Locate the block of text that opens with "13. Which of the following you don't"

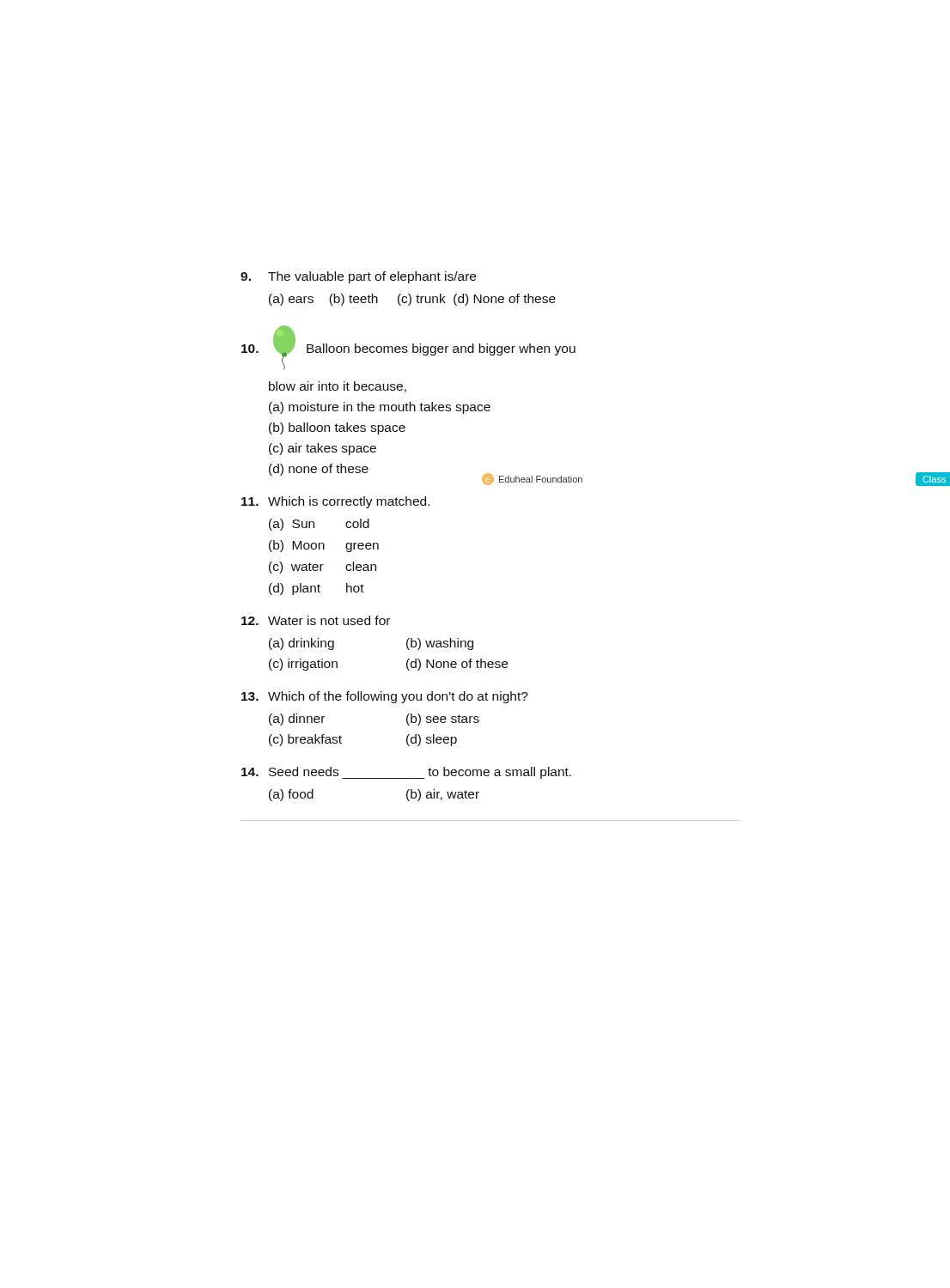490,718
